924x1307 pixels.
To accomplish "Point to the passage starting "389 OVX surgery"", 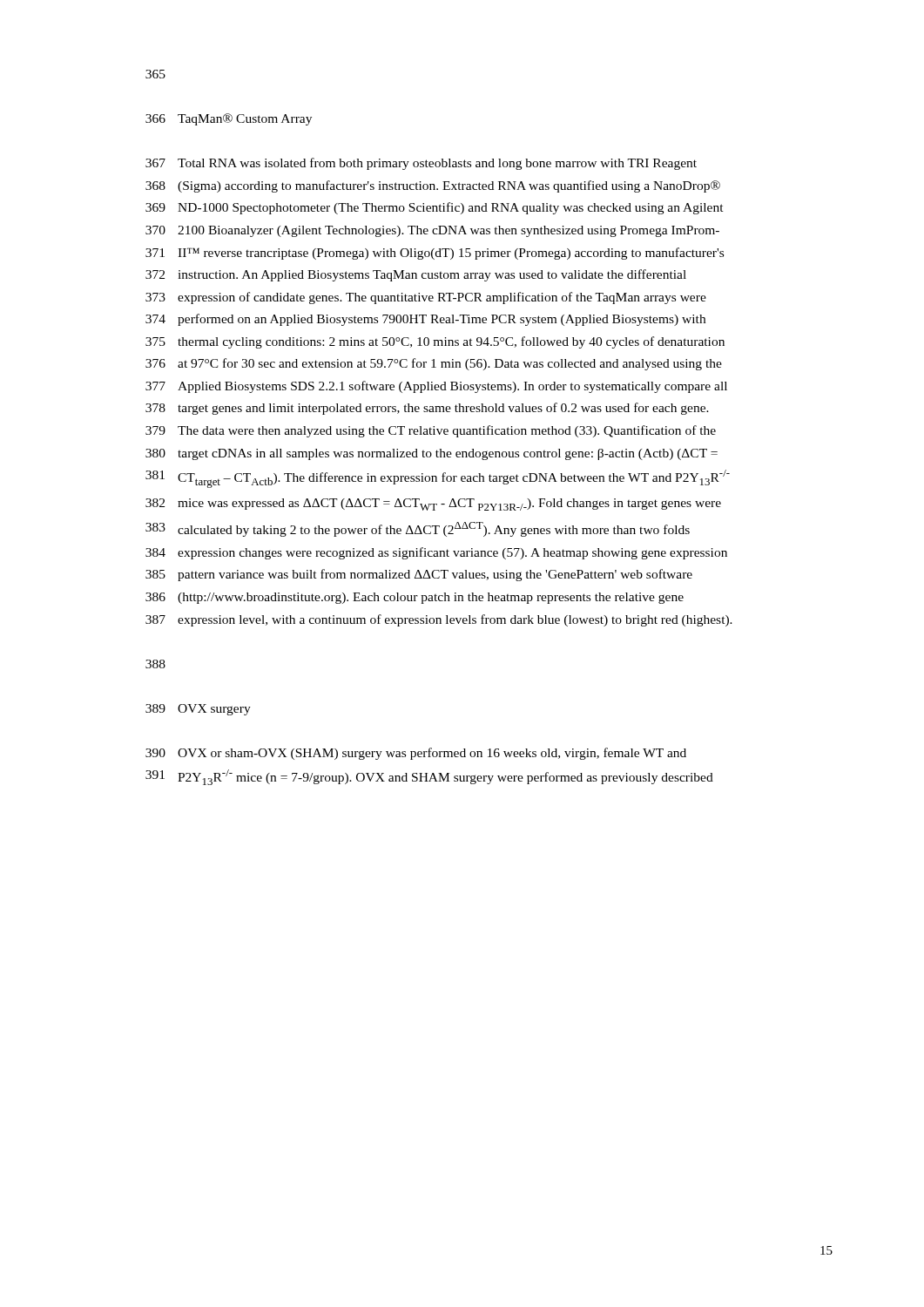I will 198,710.
